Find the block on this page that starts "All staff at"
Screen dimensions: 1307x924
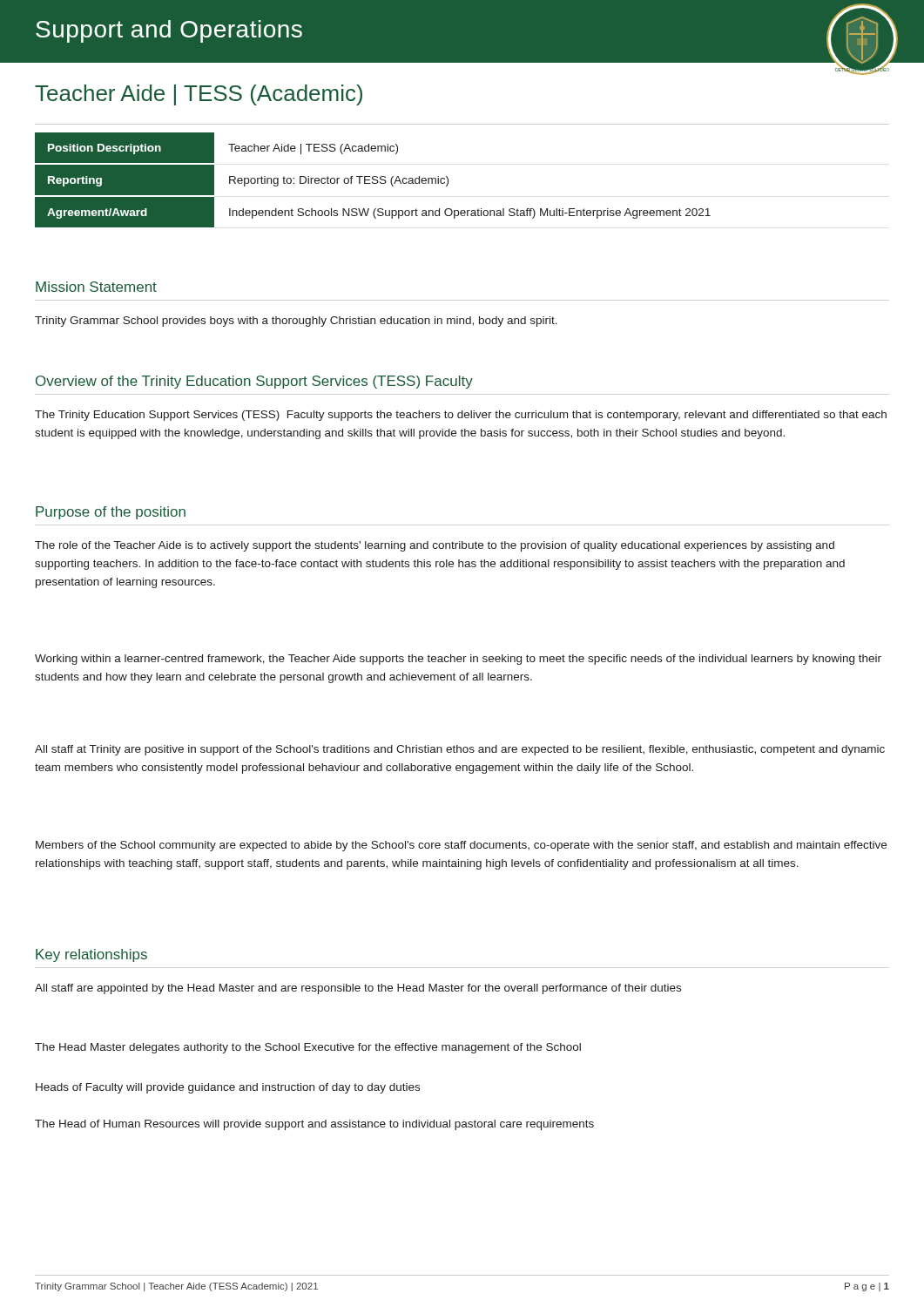point(460,758)
